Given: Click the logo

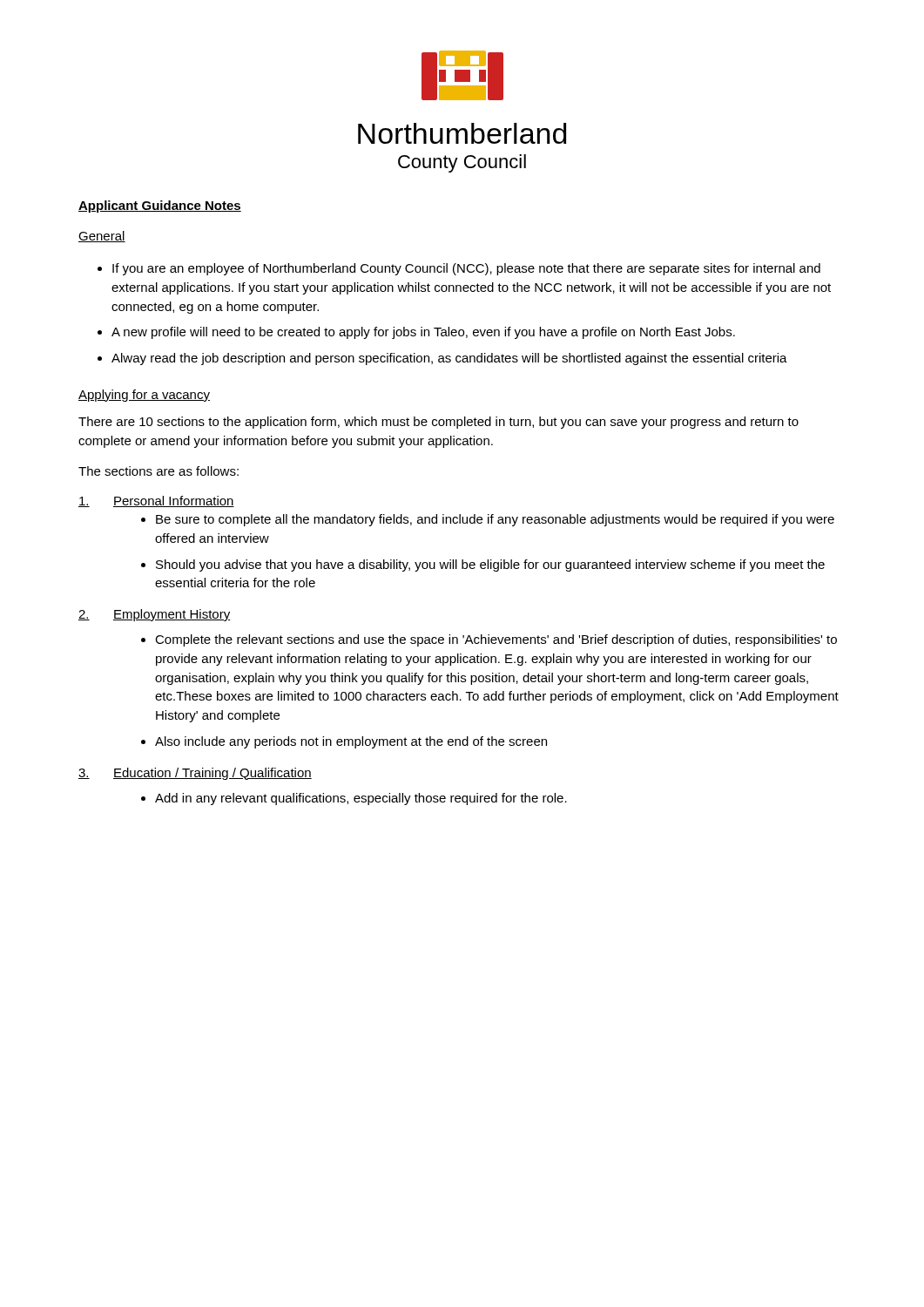Looking at the screenshot, I should (x=462, y=108).
